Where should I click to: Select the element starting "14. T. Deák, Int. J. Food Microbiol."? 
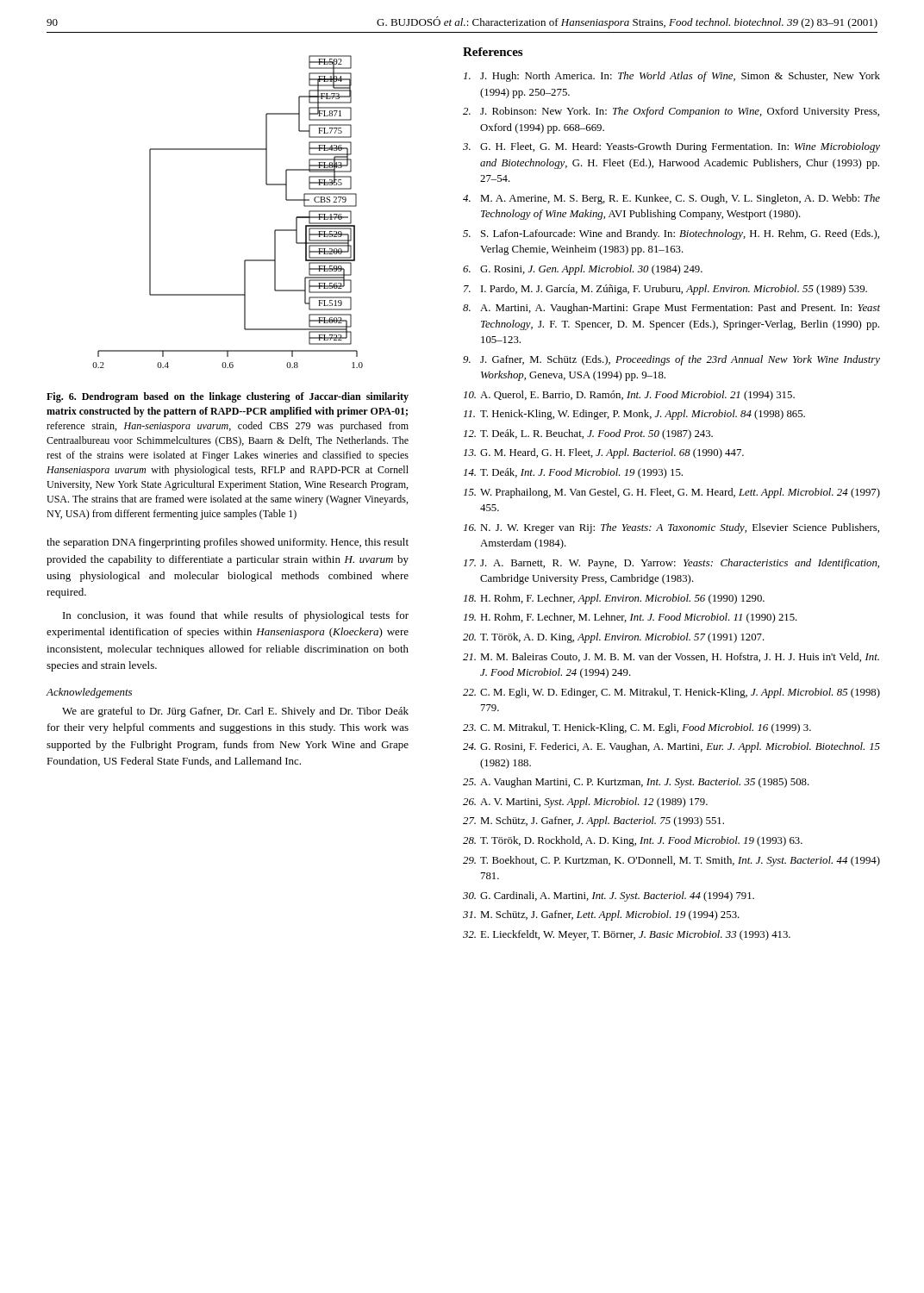click(x=671, y=473)
